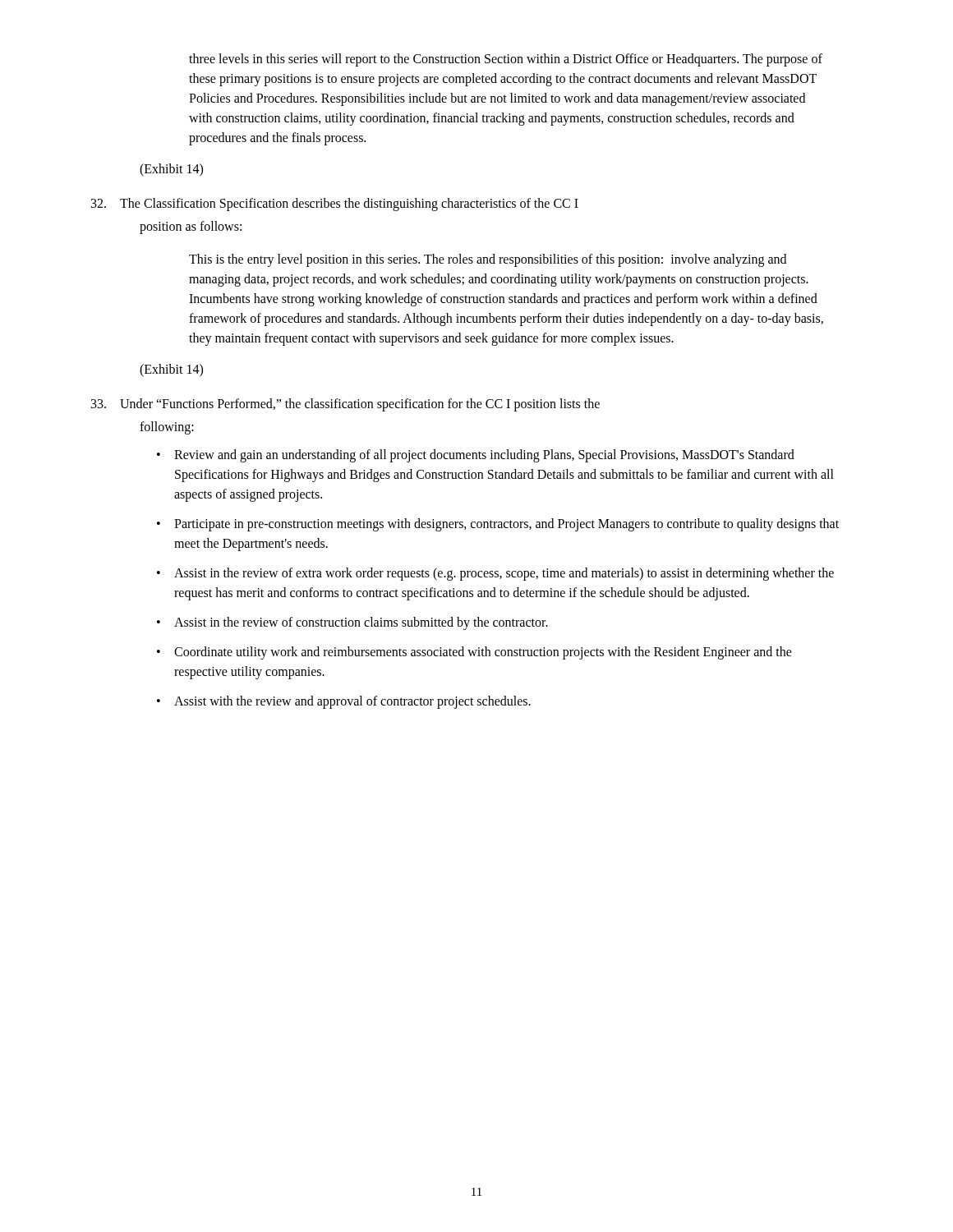
Task: Point to the block beginning "Under “Functions Performed,” the classification"
Action: pyautogui.click(x=476, y=404)
